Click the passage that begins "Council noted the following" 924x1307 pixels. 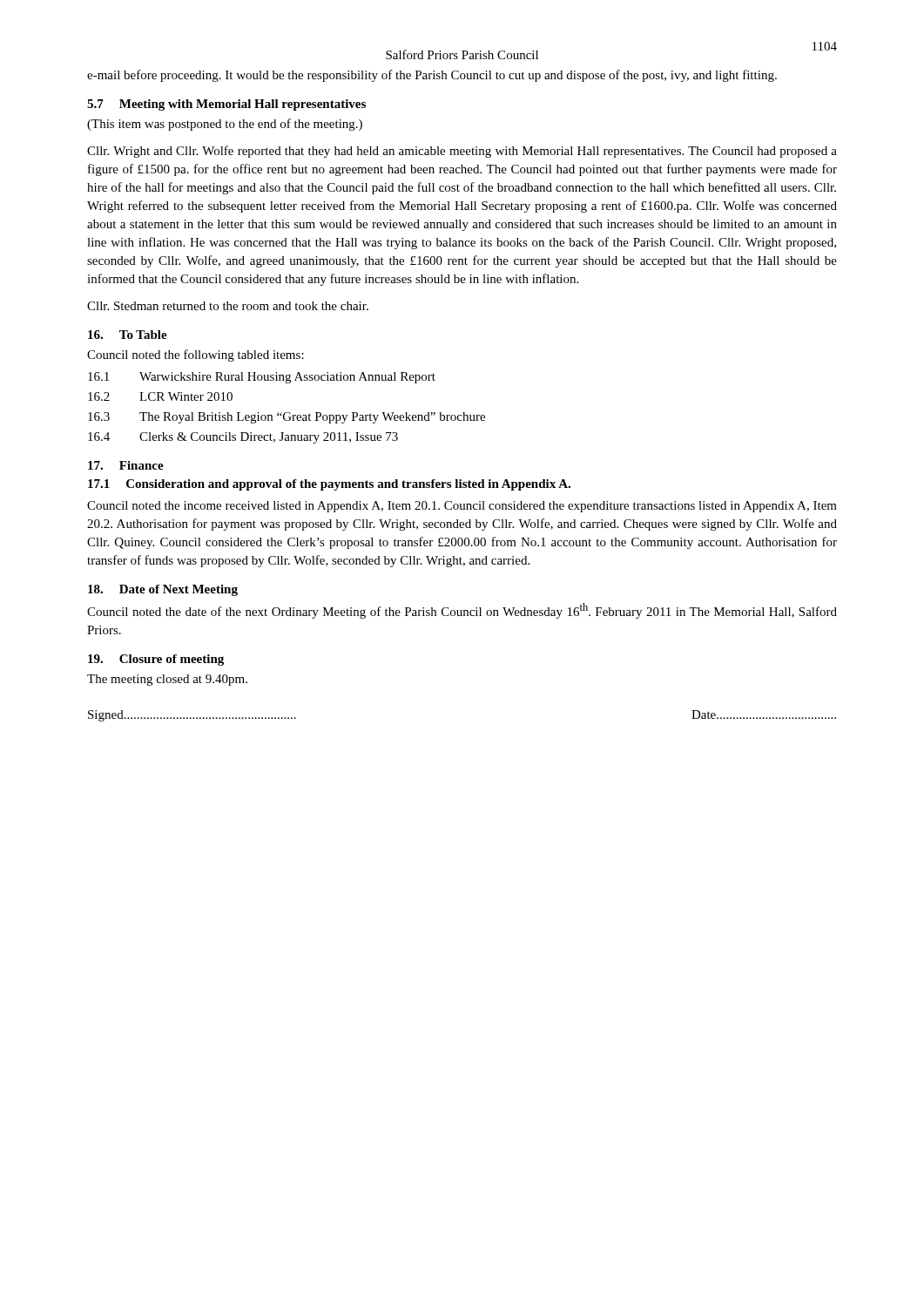(x=196, y=356)
